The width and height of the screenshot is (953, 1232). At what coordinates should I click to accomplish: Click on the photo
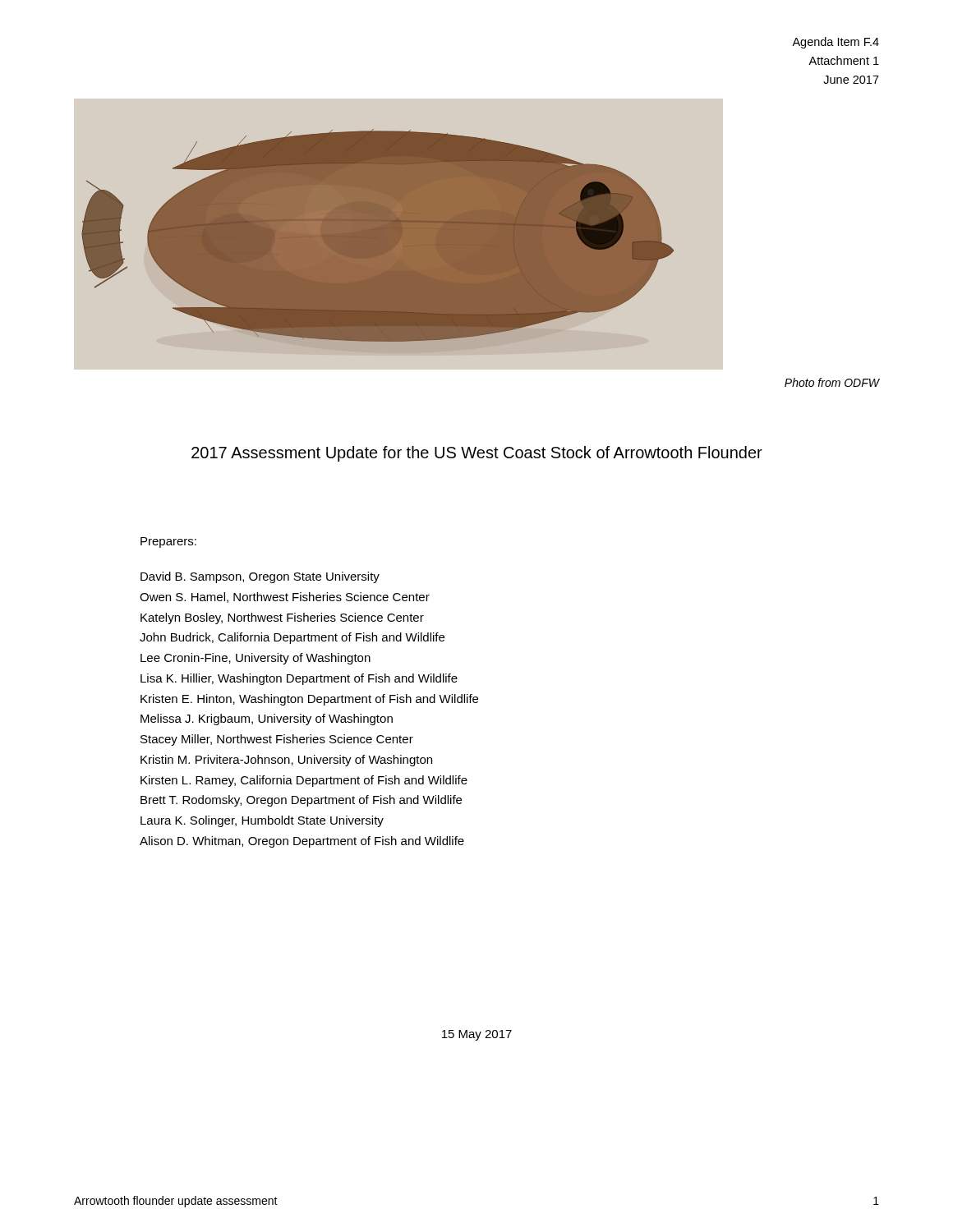tap(398, 235)
